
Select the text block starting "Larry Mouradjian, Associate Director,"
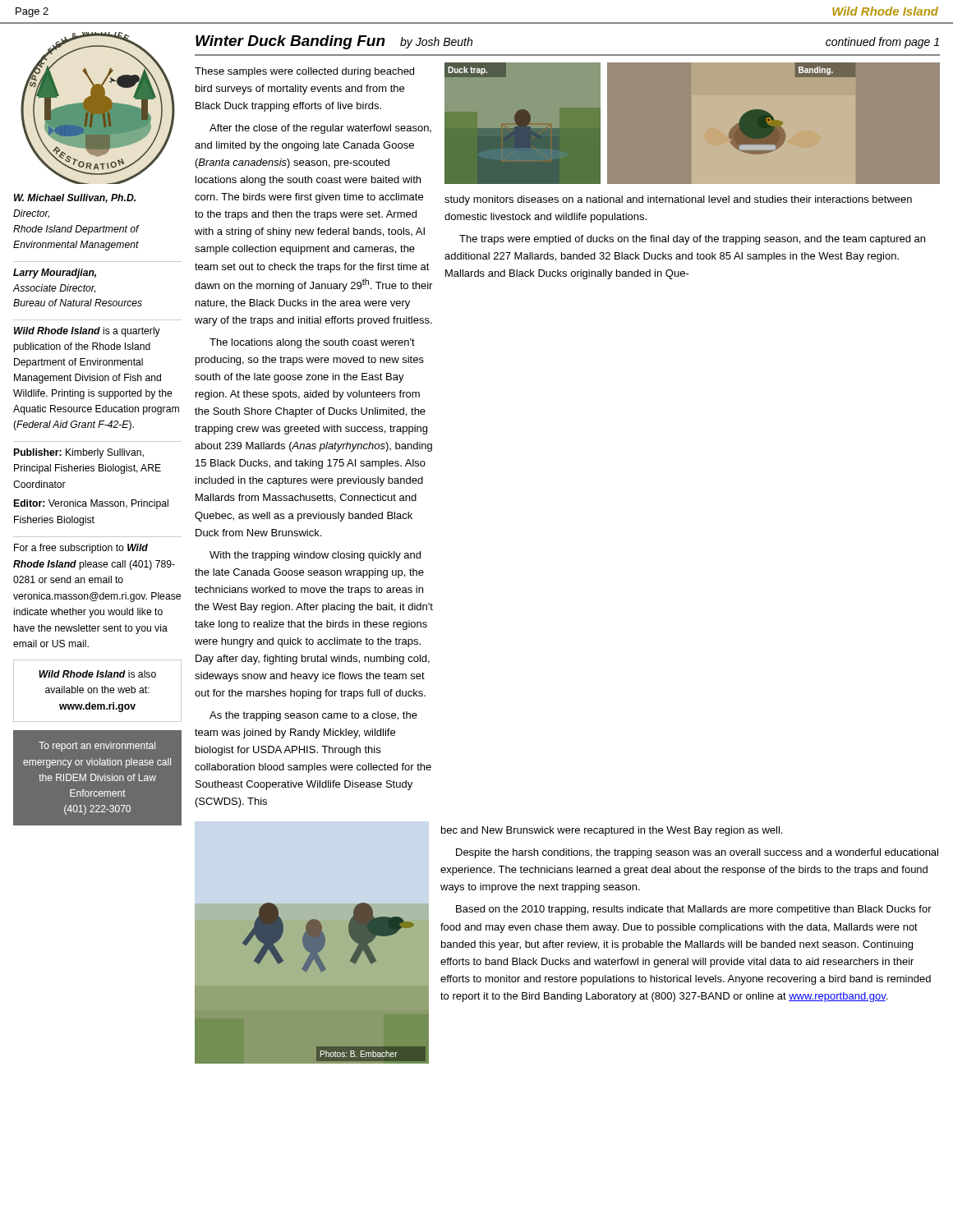[x=97, y=288]
